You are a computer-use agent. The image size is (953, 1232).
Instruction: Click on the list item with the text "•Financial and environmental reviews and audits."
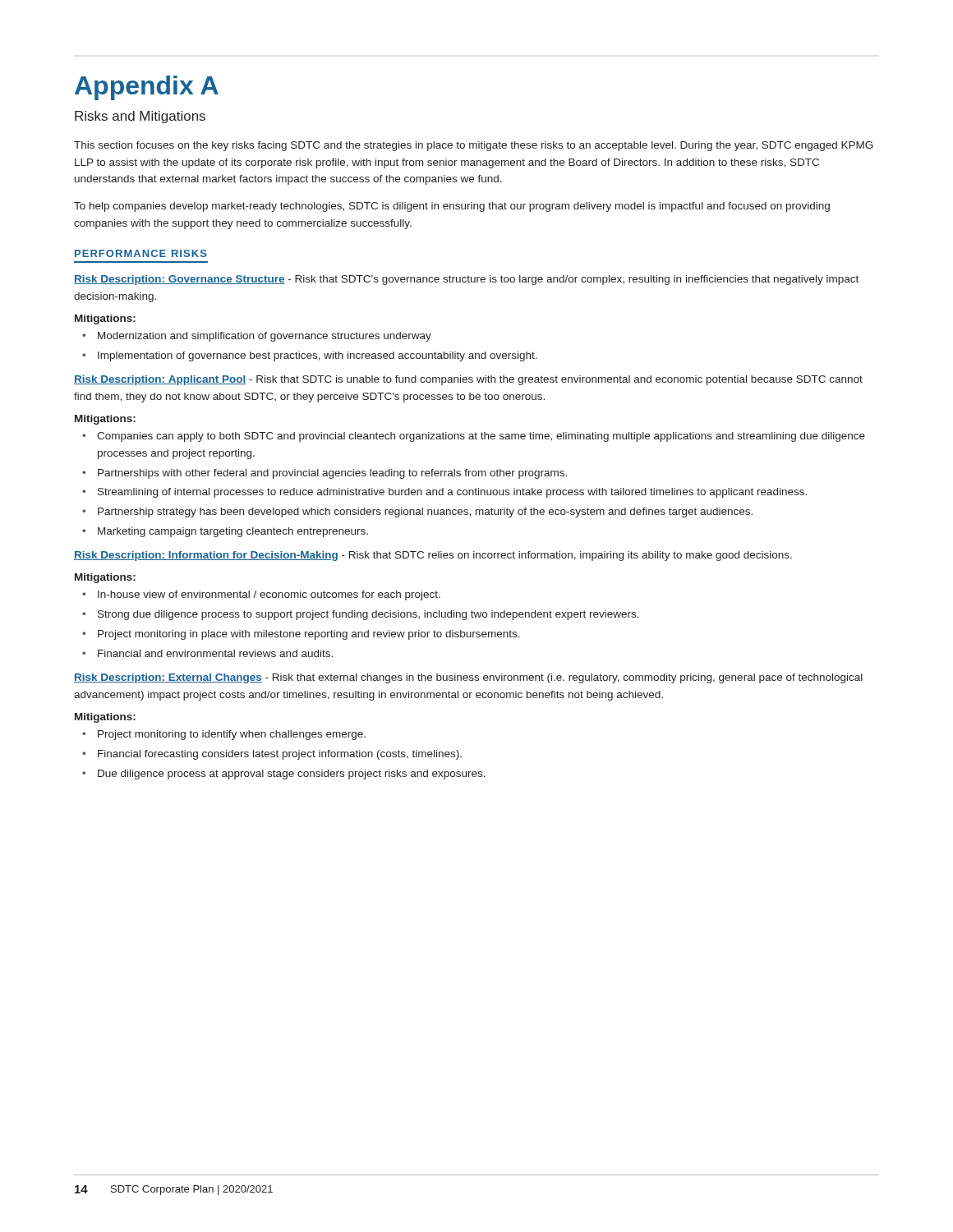pos(207,653)
